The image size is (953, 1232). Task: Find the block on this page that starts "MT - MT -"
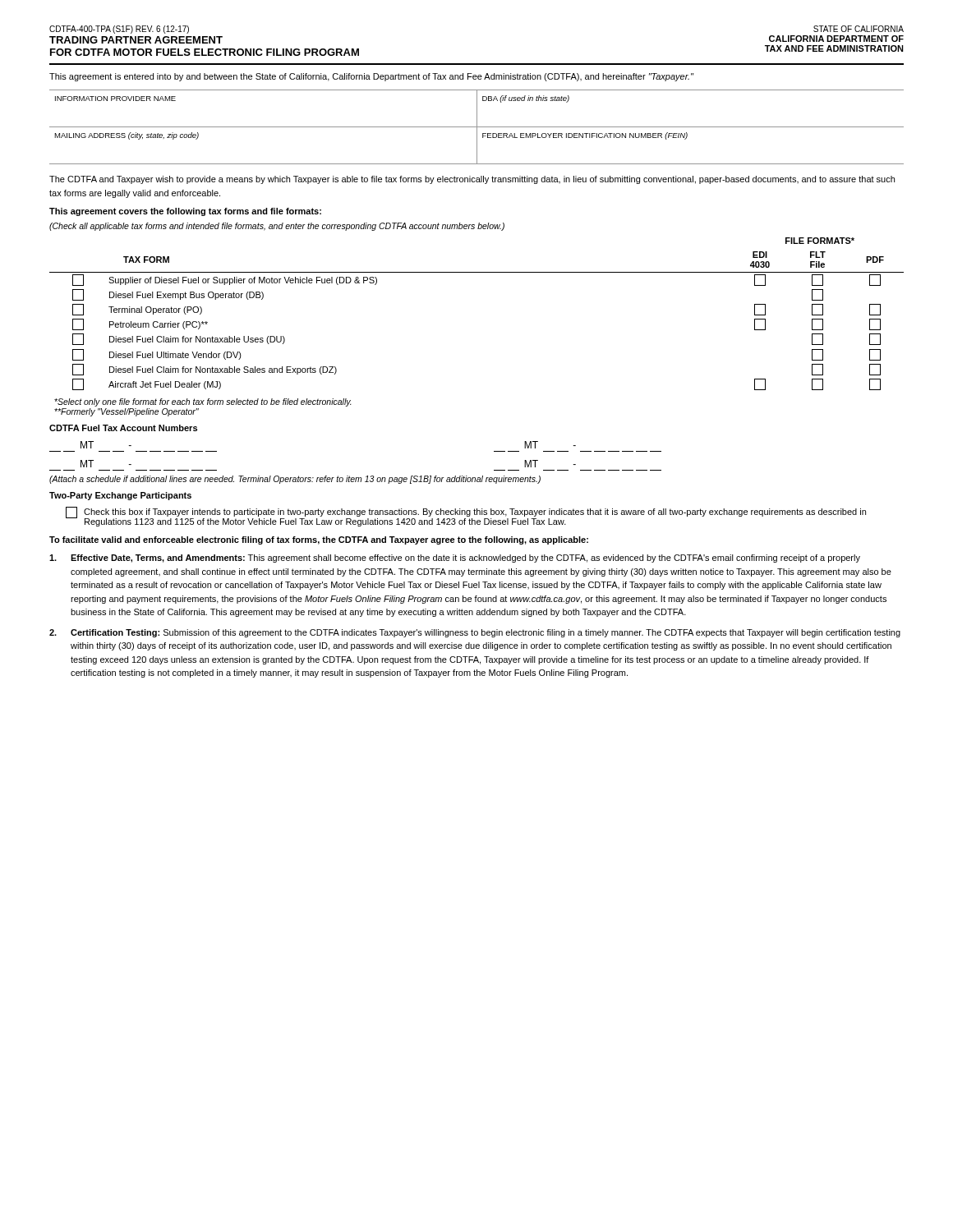click(83, 446)
